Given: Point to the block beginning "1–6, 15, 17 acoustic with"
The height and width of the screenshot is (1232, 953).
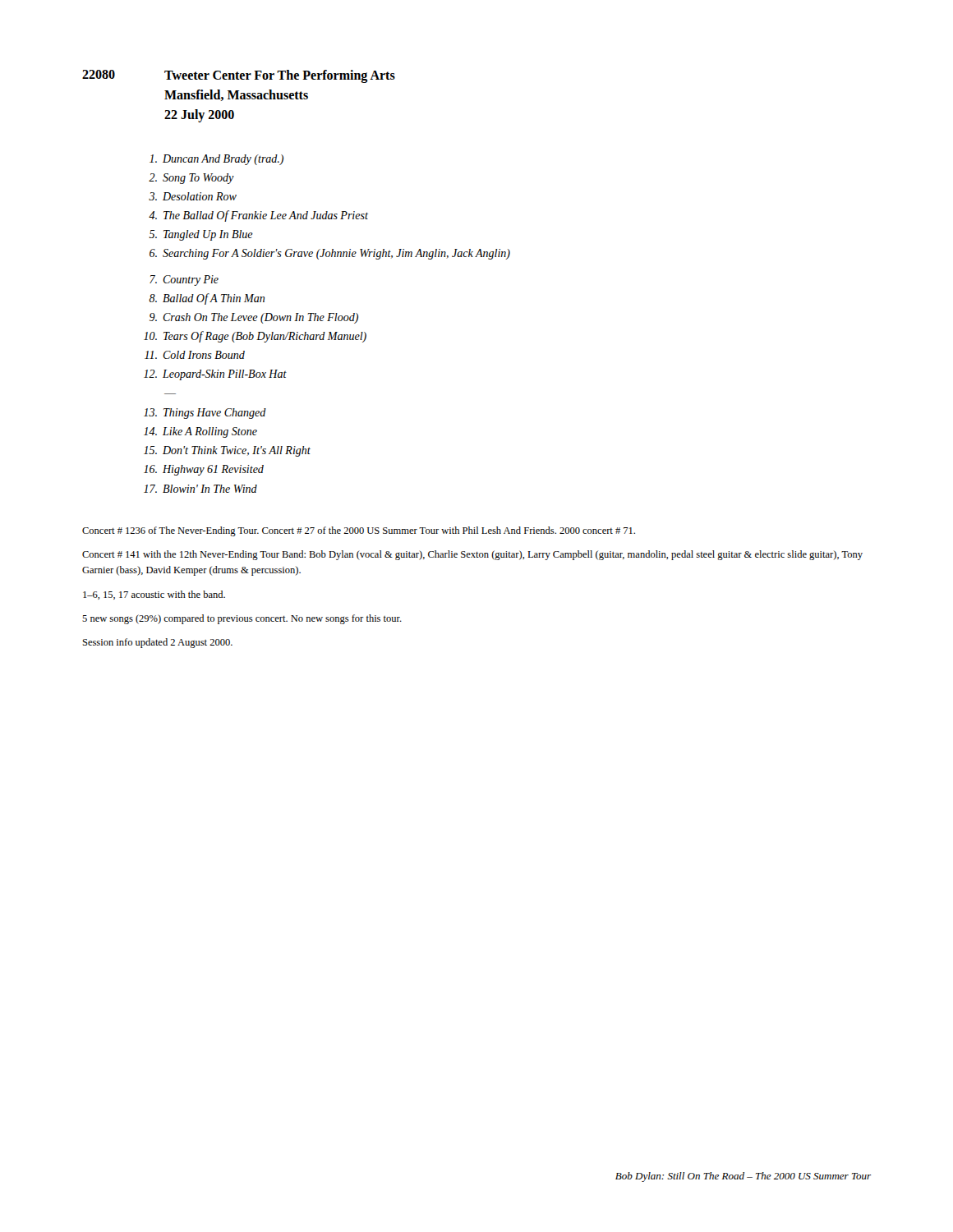Looking at the screenshot, I should 154,594.
